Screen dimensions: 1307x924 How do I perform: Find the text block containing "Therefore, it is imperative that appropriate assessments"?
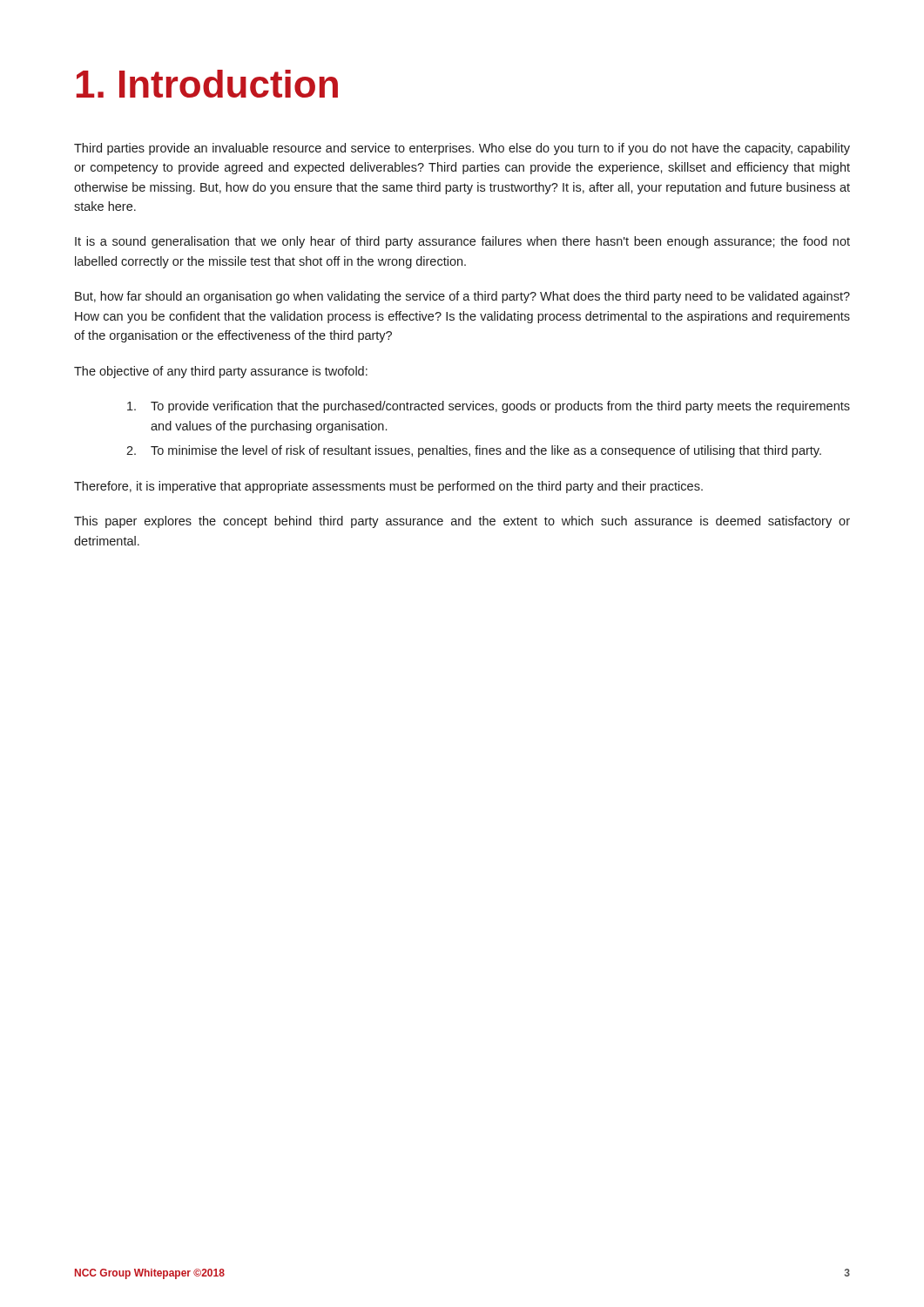pyautogui.click(x=389, y=486)
